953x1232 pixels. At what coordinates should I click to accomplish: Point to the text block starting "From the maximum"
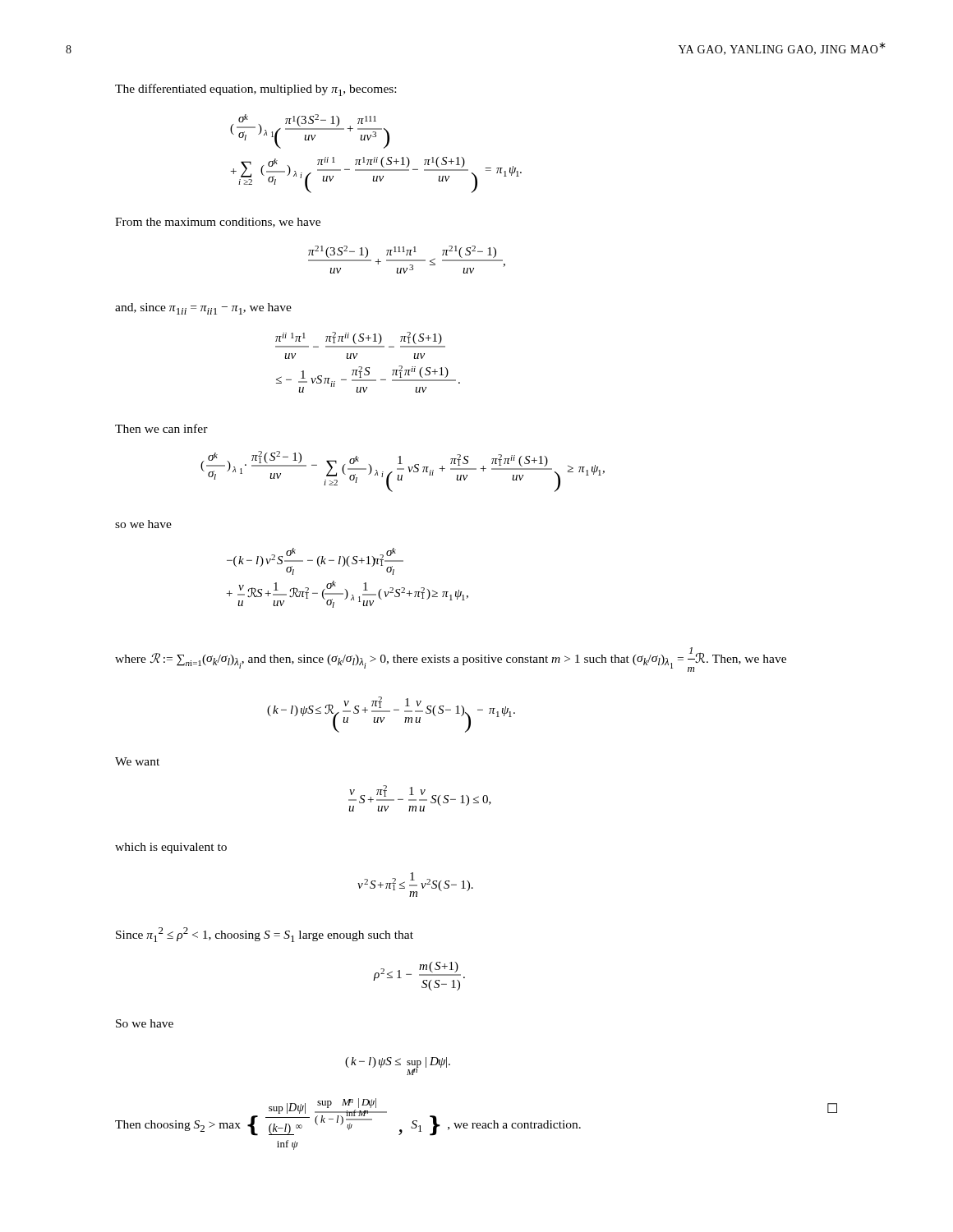pyautogui.click(x=218, y=222)
